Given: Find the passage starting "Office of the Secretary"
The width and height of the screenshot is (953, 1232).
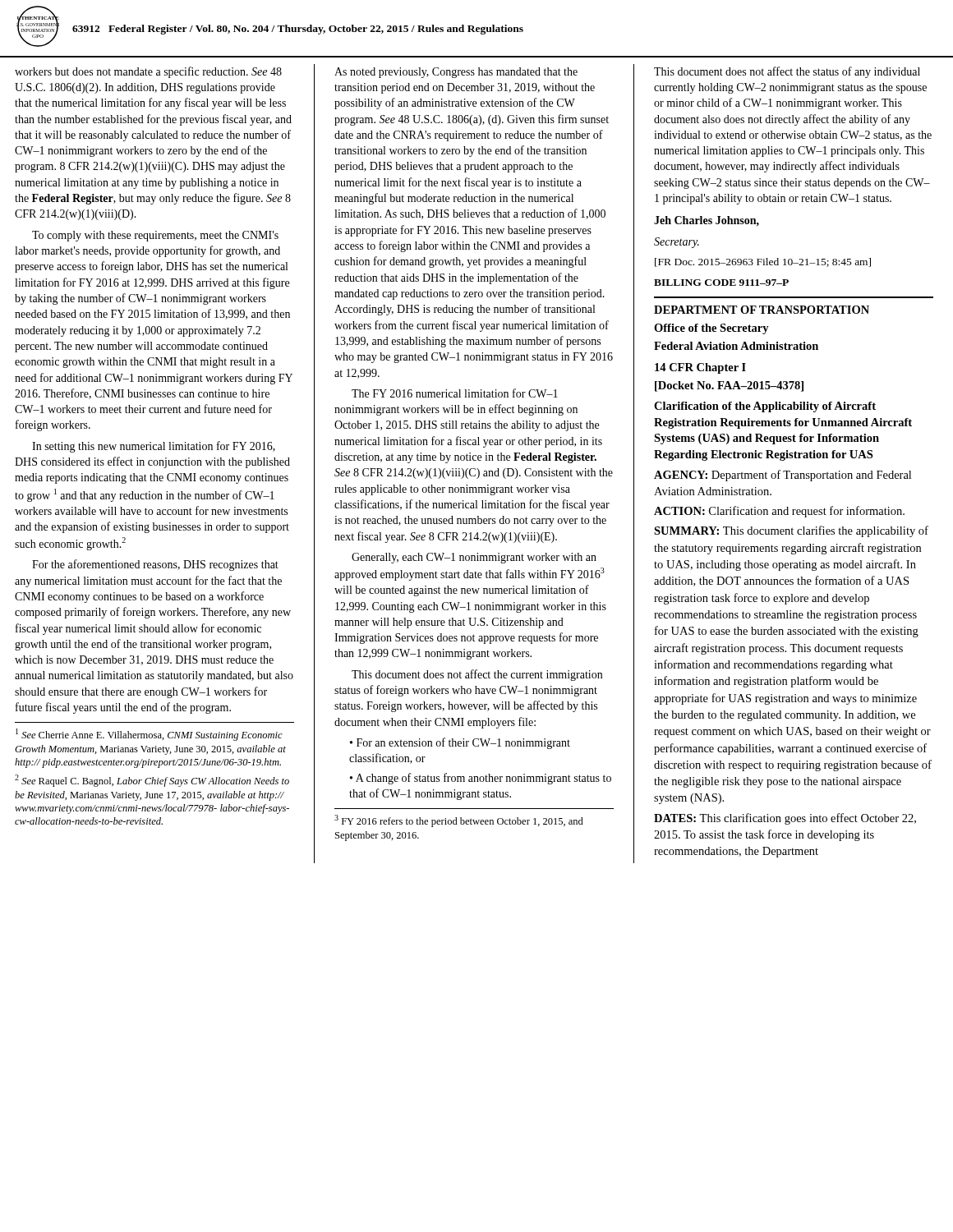Looking at the screenshot, I should pos(711,328).
